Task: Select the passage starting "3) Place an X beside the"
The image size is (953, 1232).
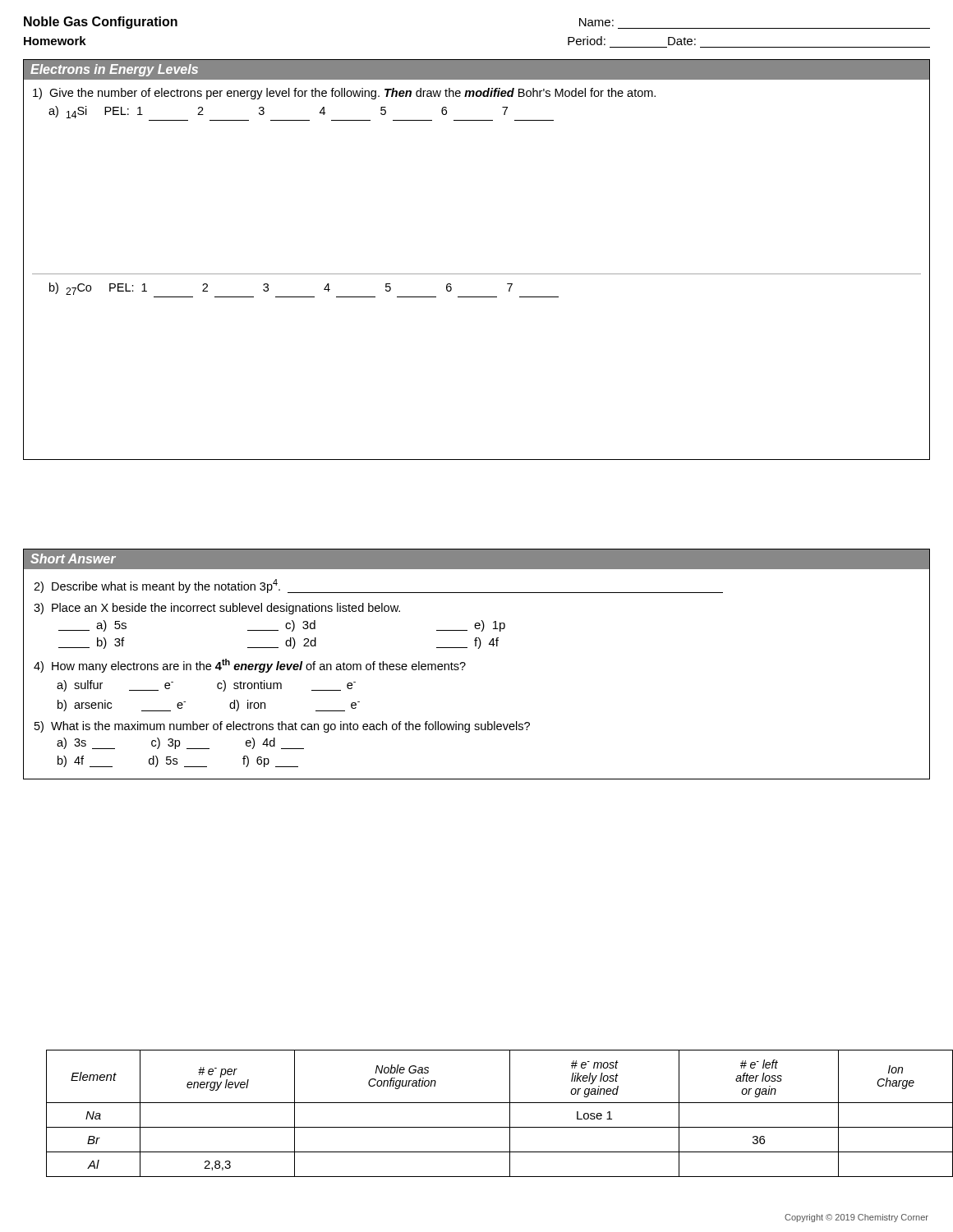Action: [x=217, y=608]
